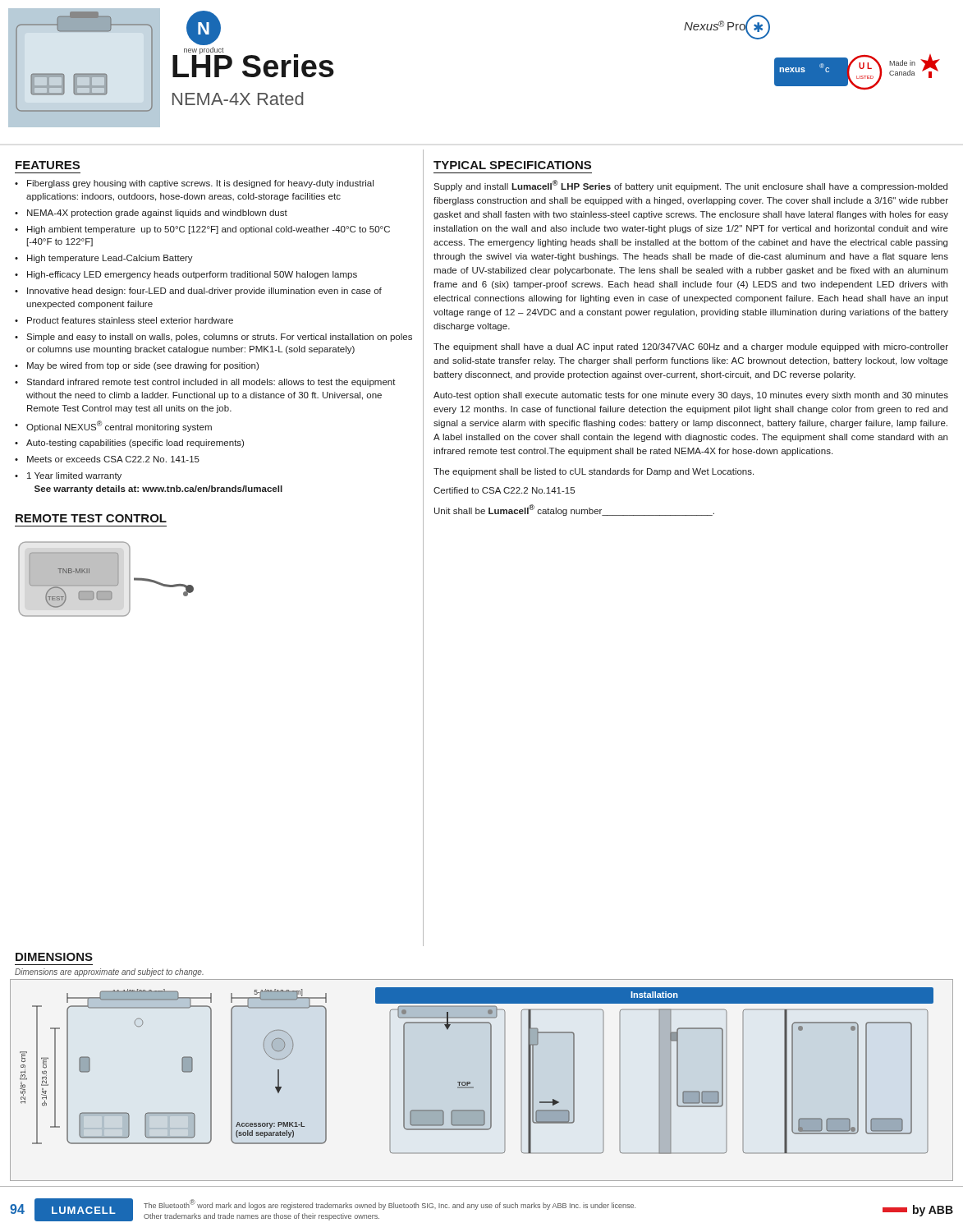Find the passage starting "• Fiberglass grey"
This screenshot has height=1232, width=963.
pyautogui.click(x=194, y=189)
